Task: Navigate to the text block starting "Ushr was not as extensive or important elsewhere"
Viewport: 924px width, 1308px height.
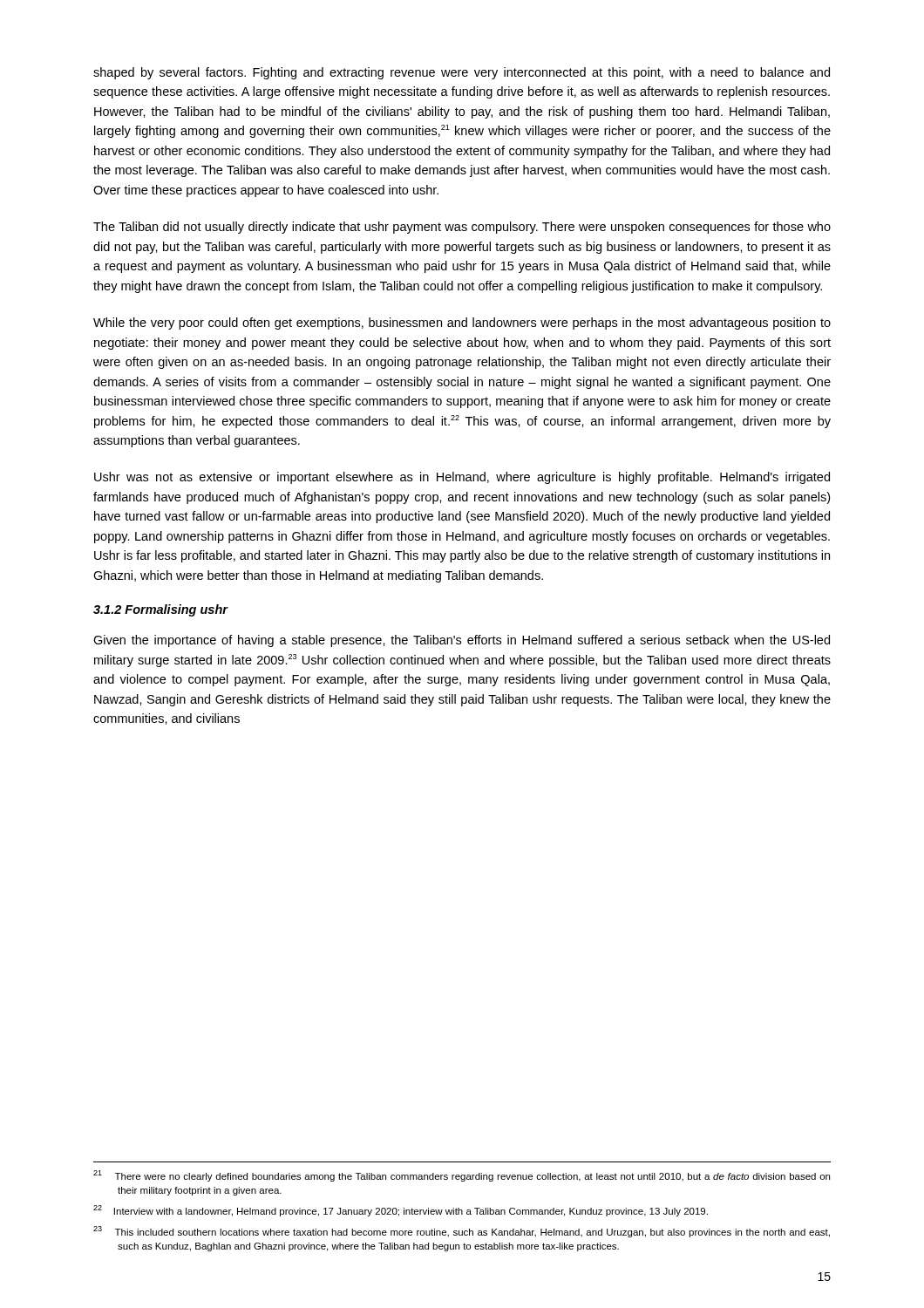Action: (x=462, y=526)
